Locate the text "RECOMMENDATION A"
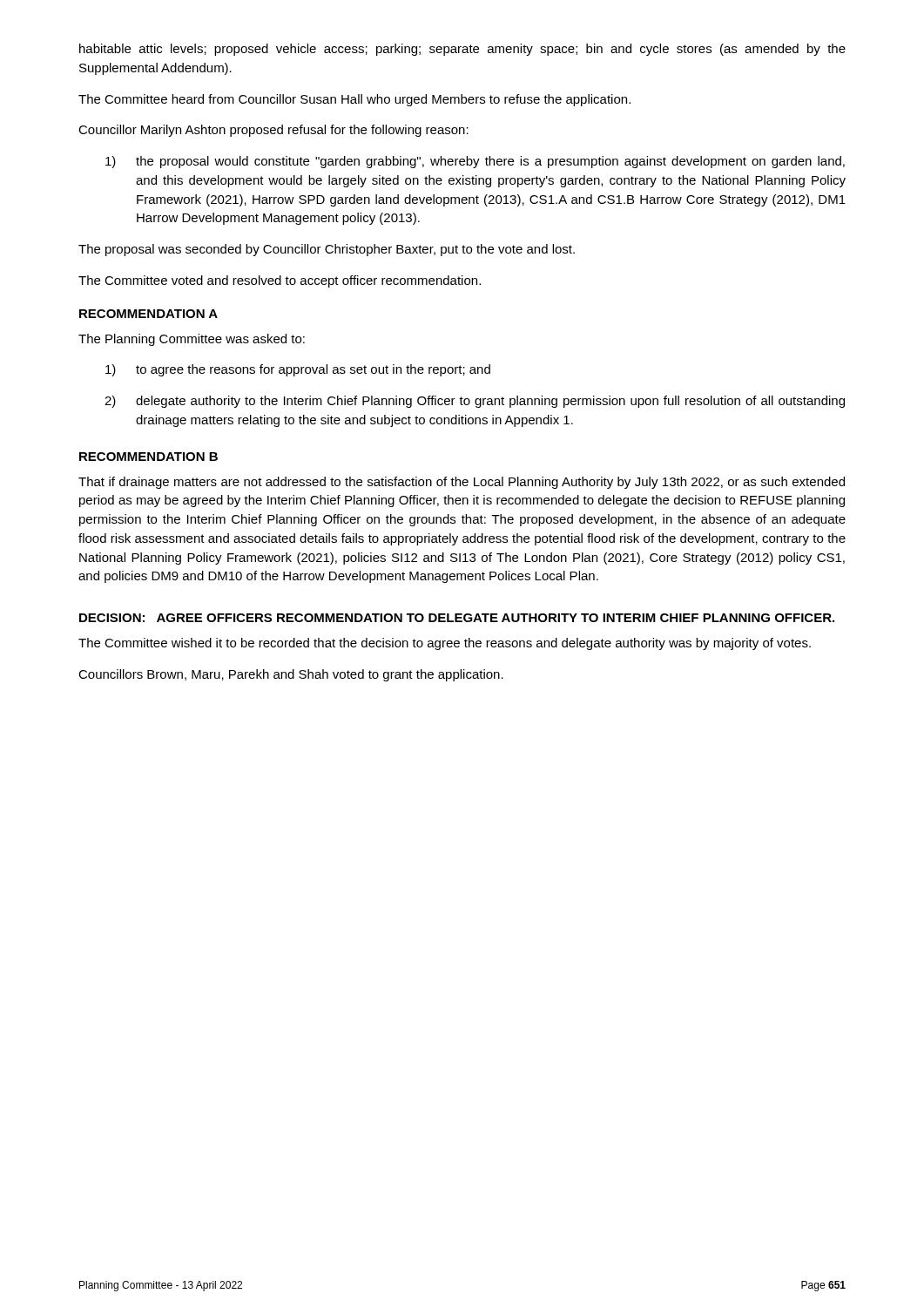This screenshot has height=1307, width=924. [x=148, y=313]
